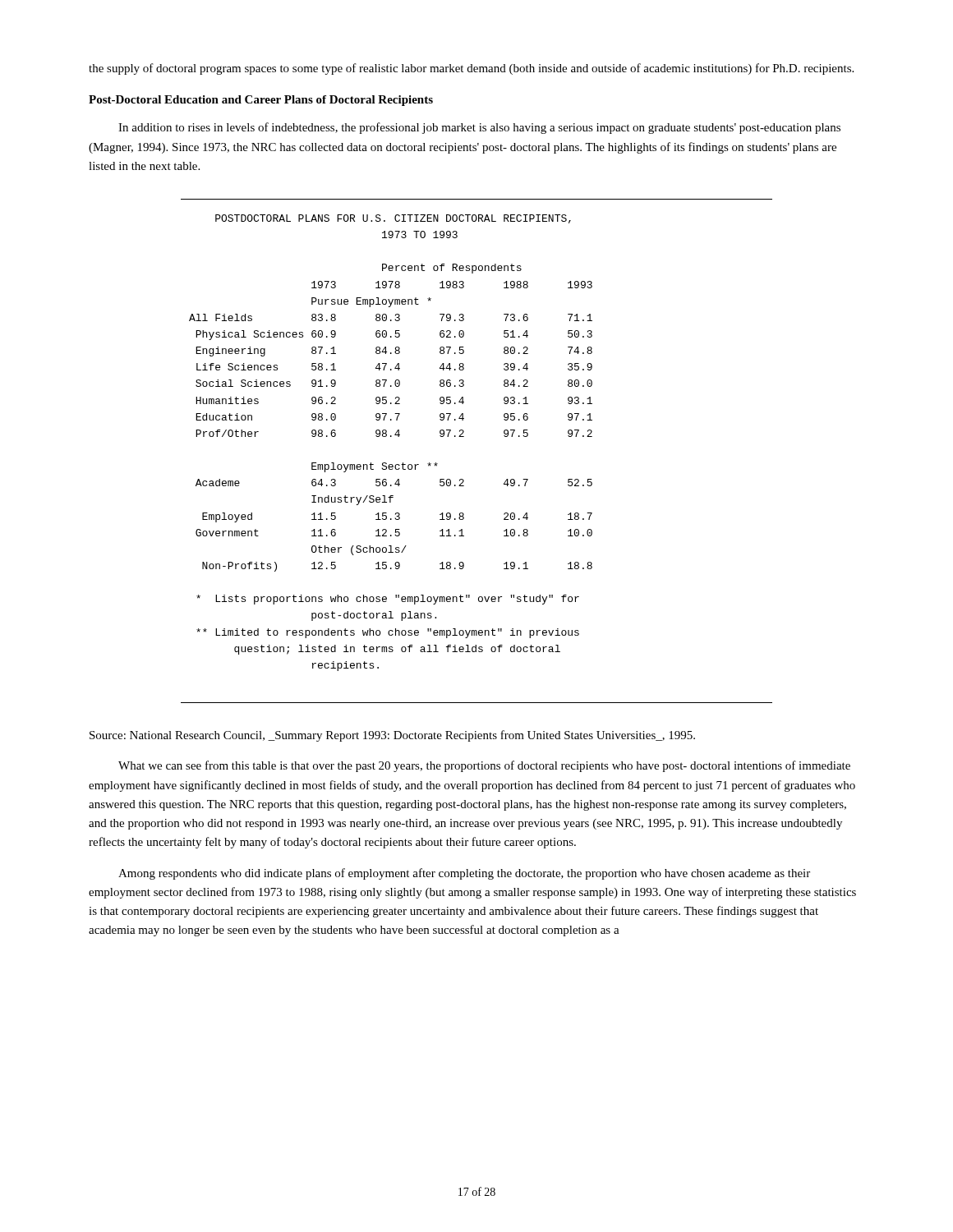This screenshot has width=953, height=1232.
Task: Find the block starting "In addition to rises in"
Action: point(465,147)
